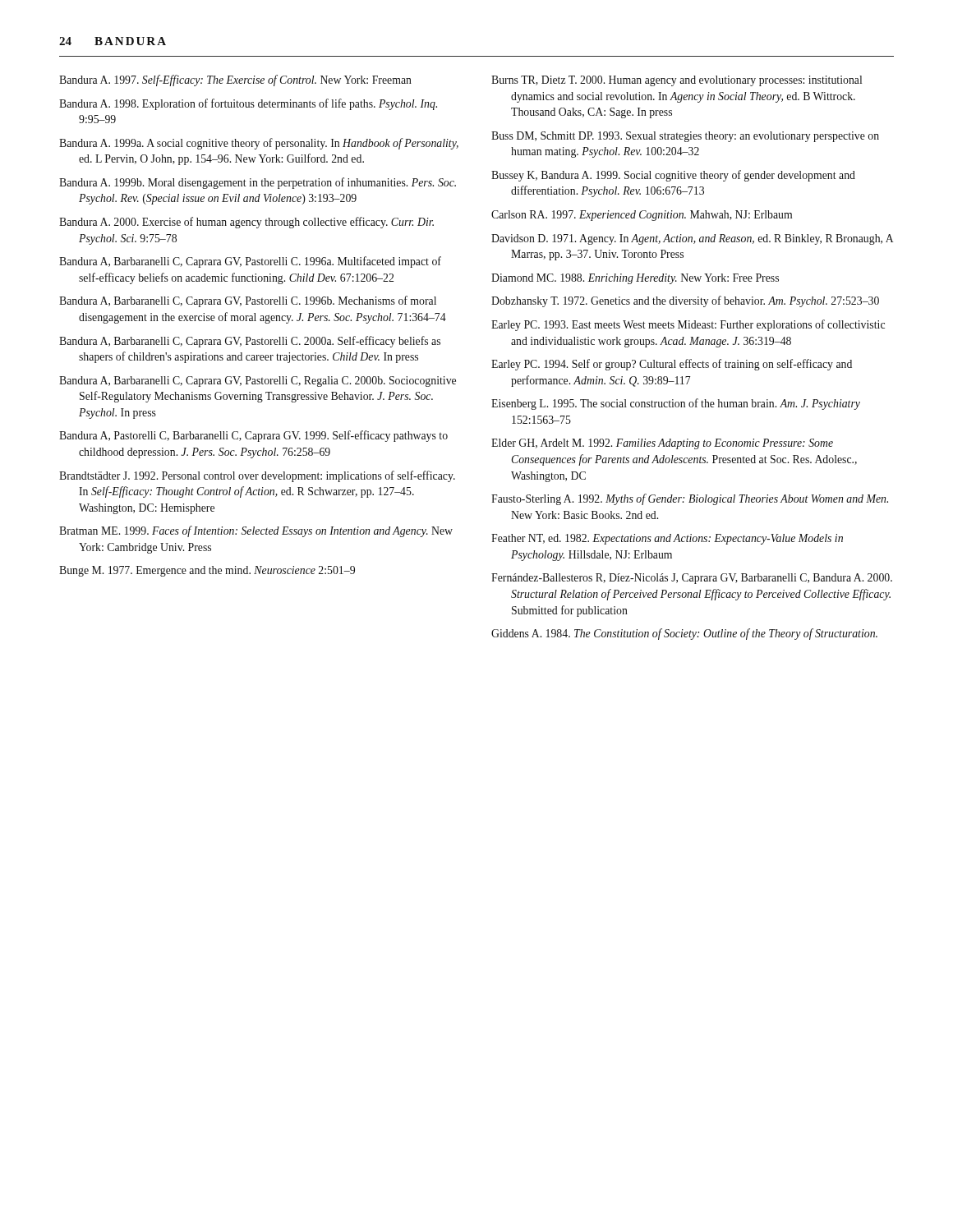953x1232 pixels.
Task: Find the list item with the text "Bandura A. 1999b. Moral"
Action: coord(258,191)
